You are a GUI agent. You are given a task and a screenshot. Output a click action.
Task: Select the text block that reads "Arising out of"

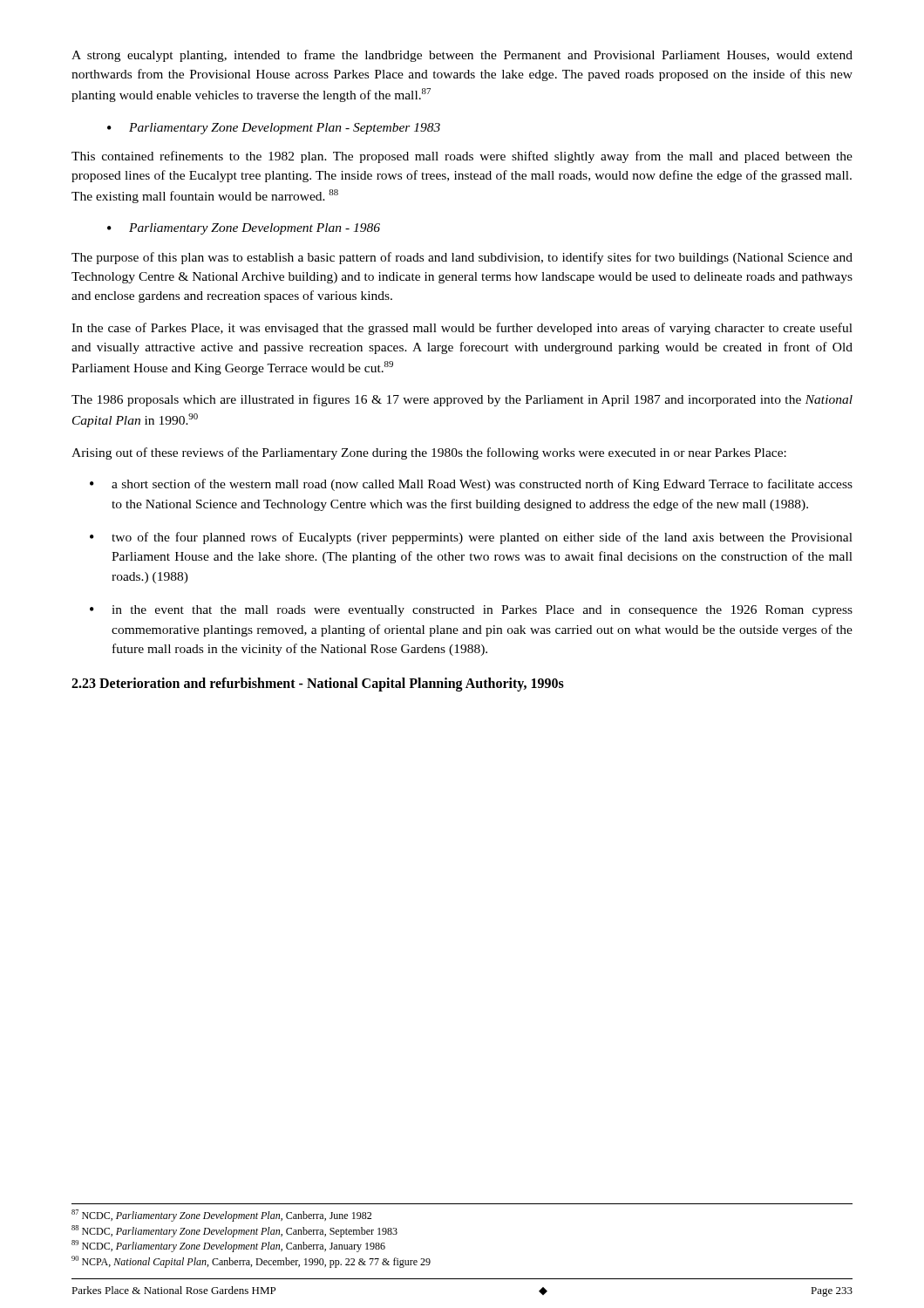462,452
